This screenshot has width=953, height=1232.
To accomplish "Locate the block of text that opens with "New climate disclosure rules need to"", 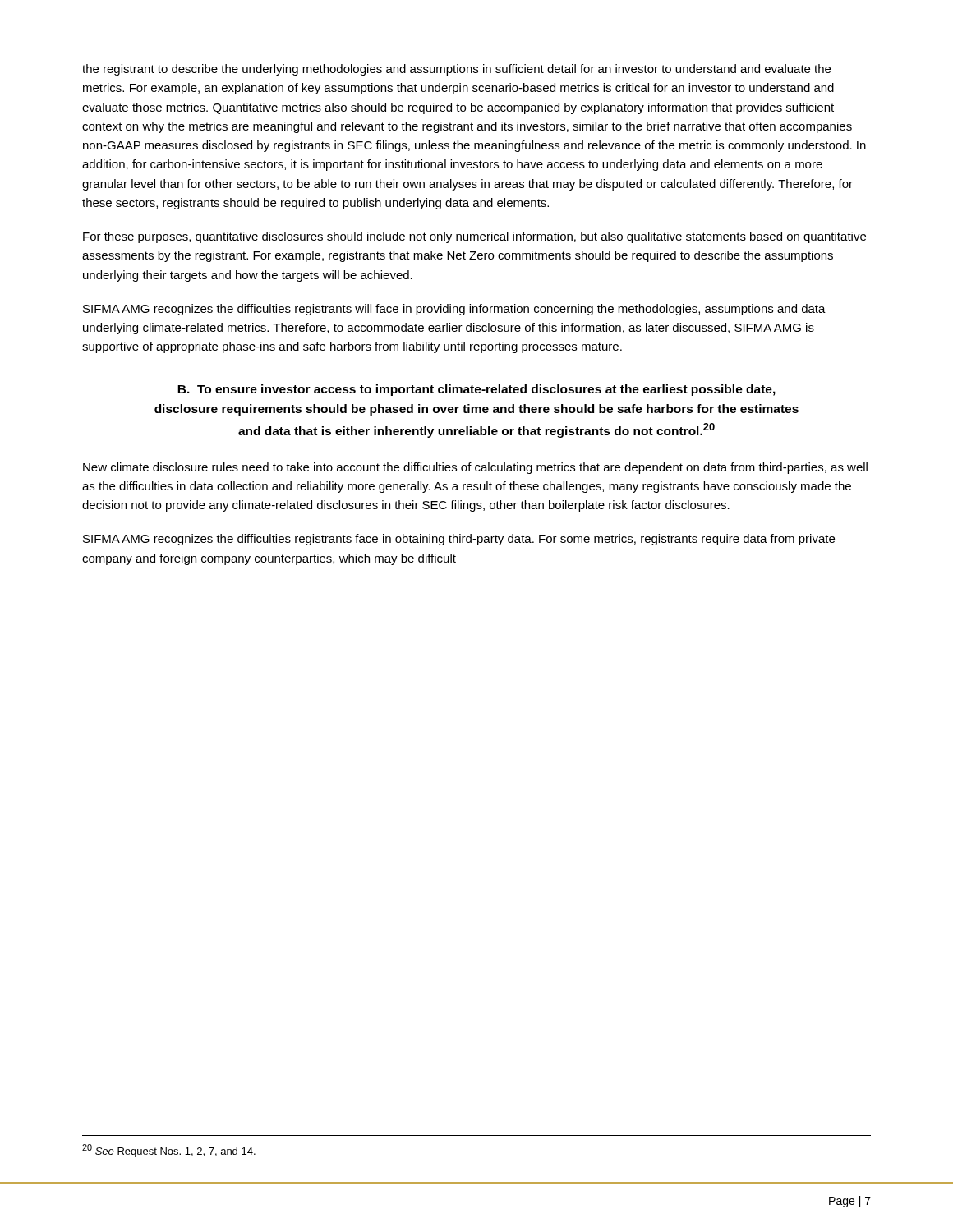I will (475, 486).
